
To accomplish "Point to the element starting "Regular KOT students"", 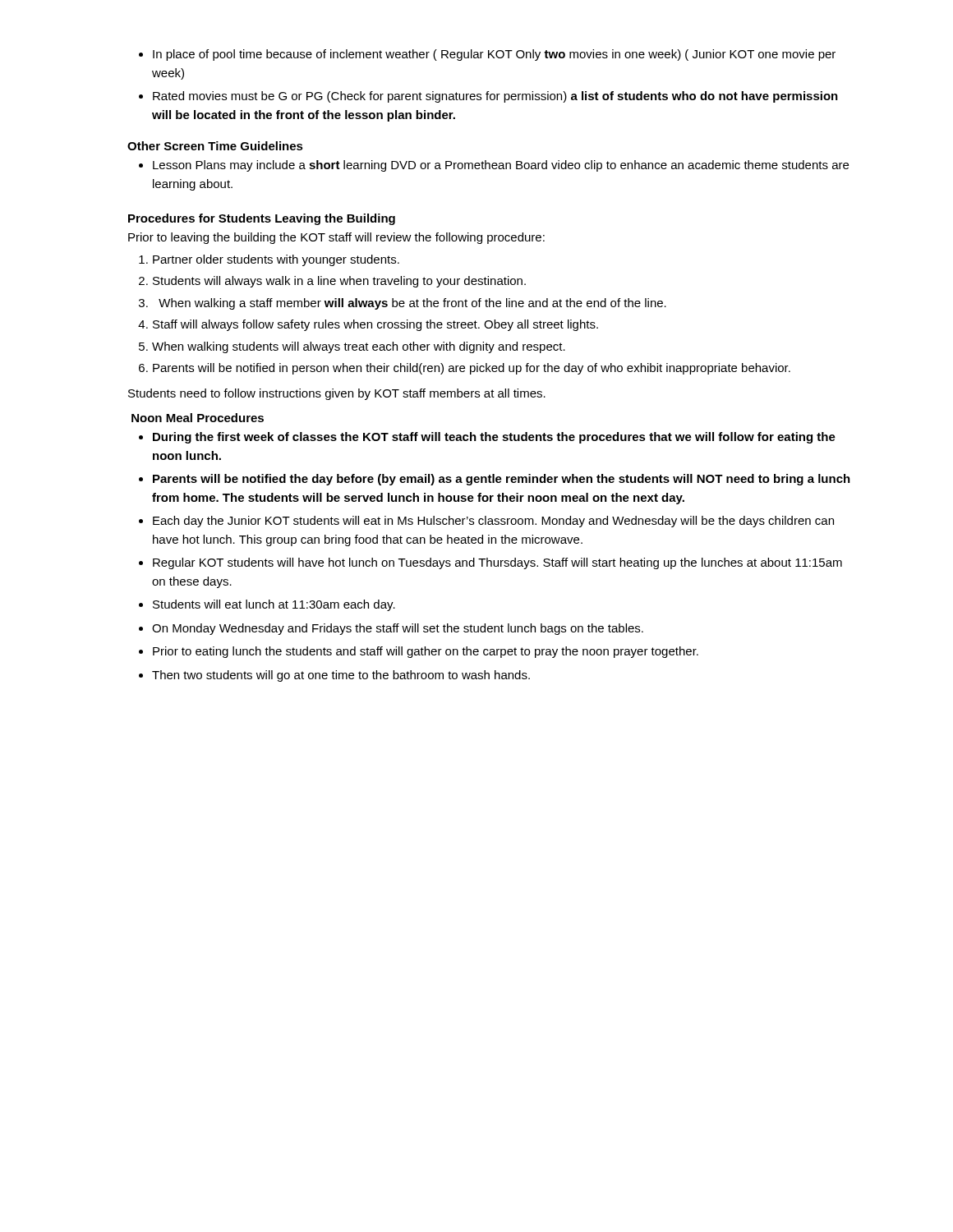I will [x=503, y=572].
